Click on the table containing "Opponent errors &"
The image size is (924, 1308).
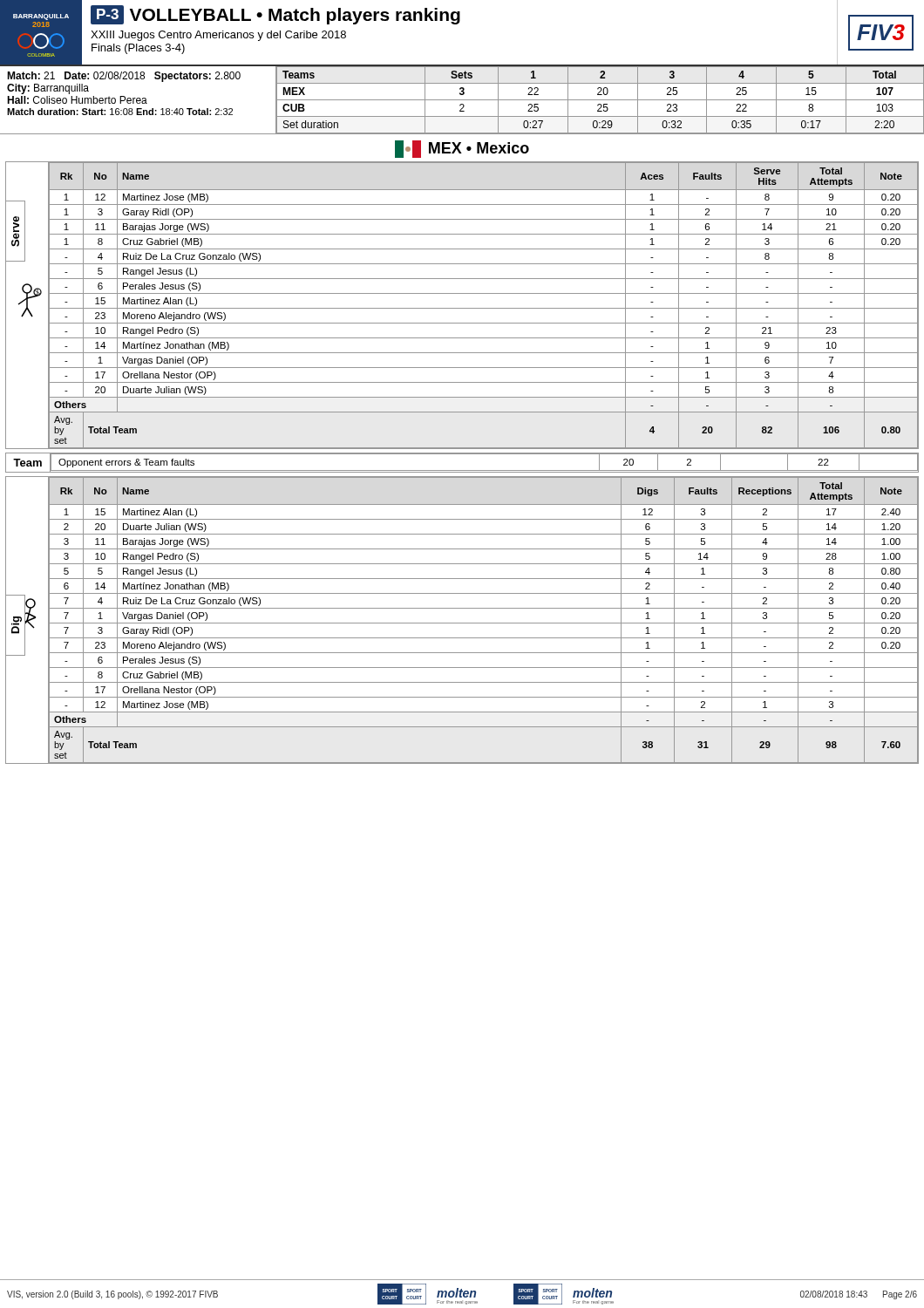tap(462, 463)
